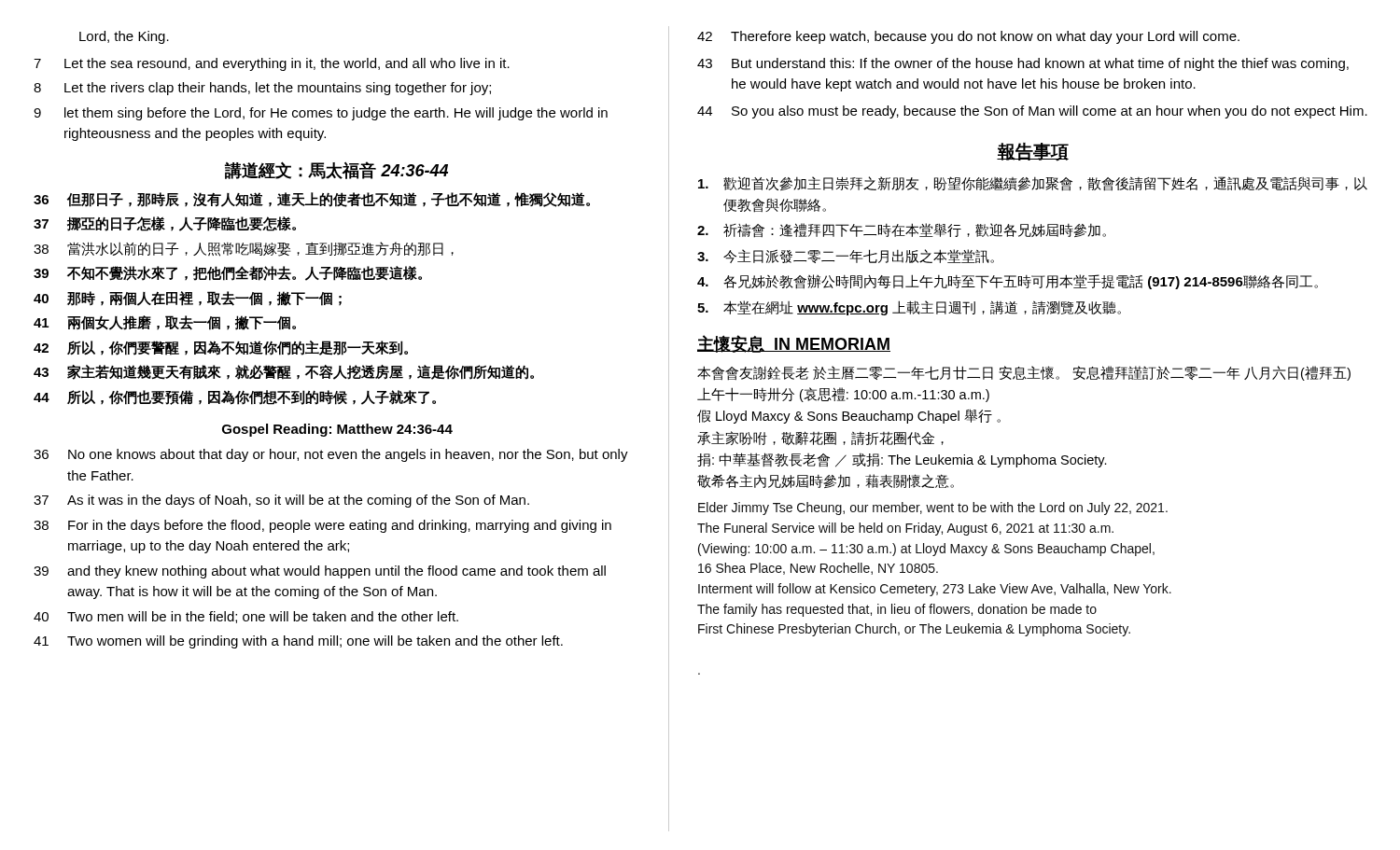Locate the passage starting "44 所以，你們也要預備，因為你們想不到的時候，人子就來了。"

coord(337,397)
